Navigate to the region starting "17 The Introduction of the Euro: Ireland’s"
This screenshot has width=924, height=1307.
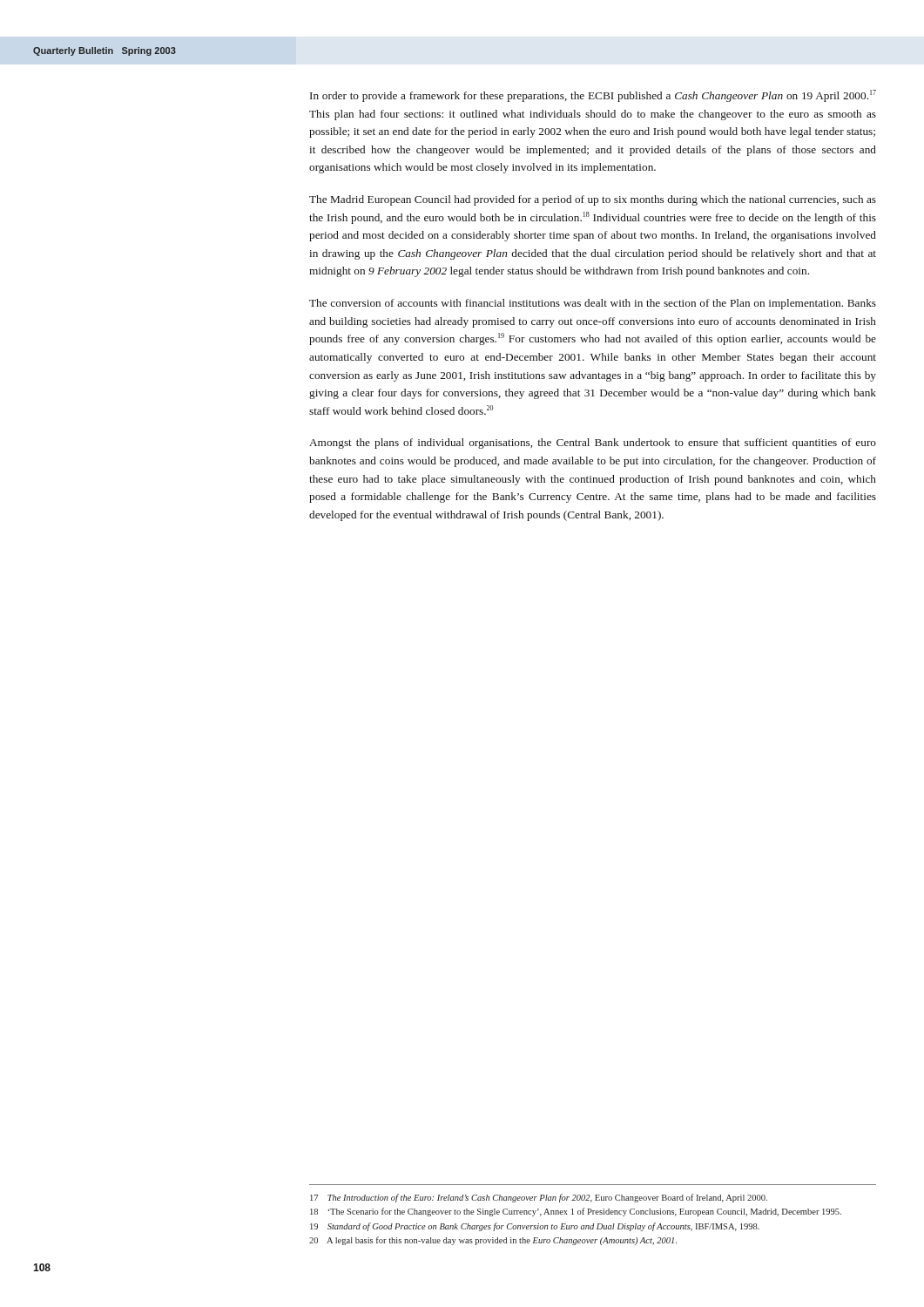[593, 1198]
